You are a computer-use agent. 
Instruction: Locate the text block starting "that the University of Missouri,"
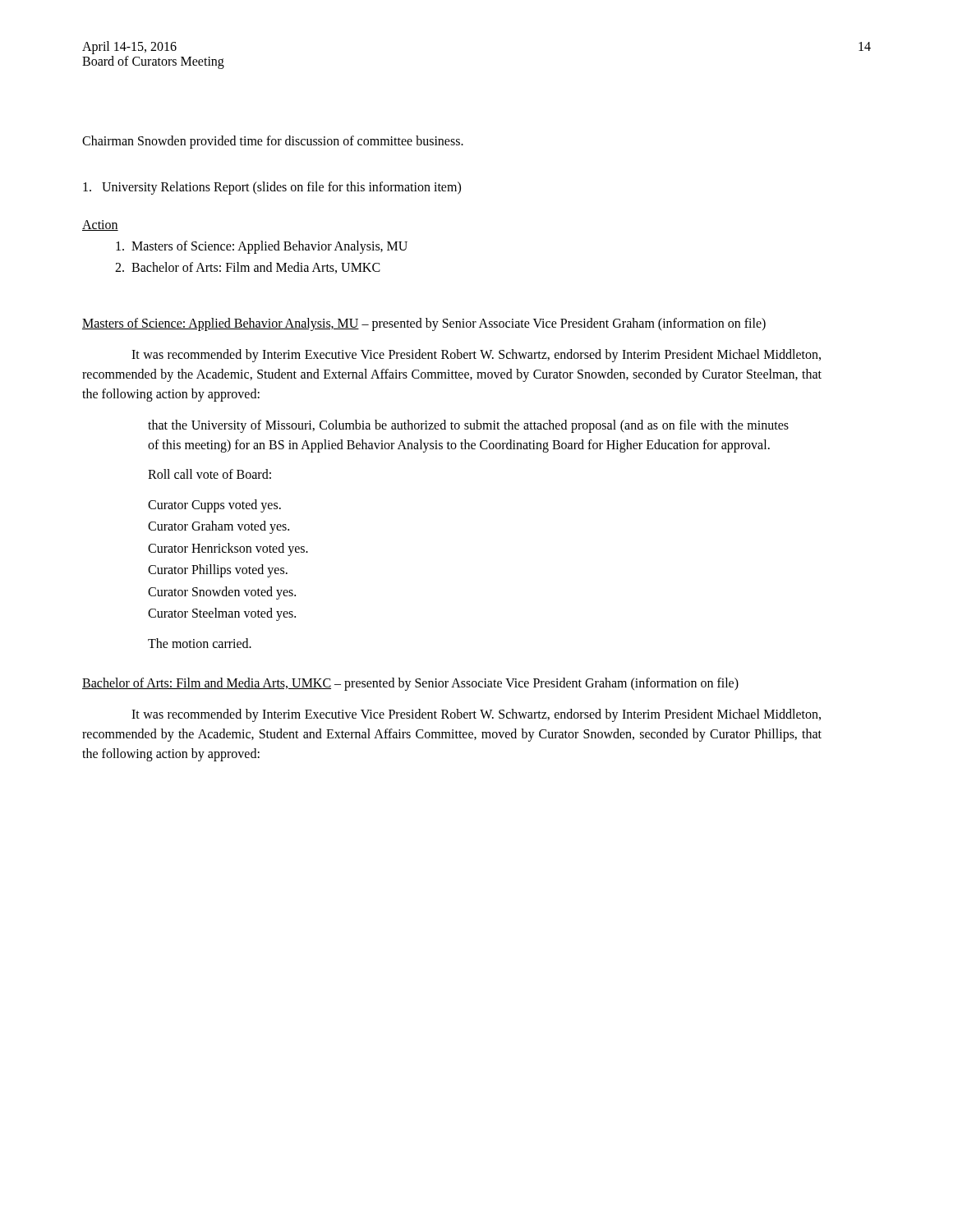pos(468,435)
